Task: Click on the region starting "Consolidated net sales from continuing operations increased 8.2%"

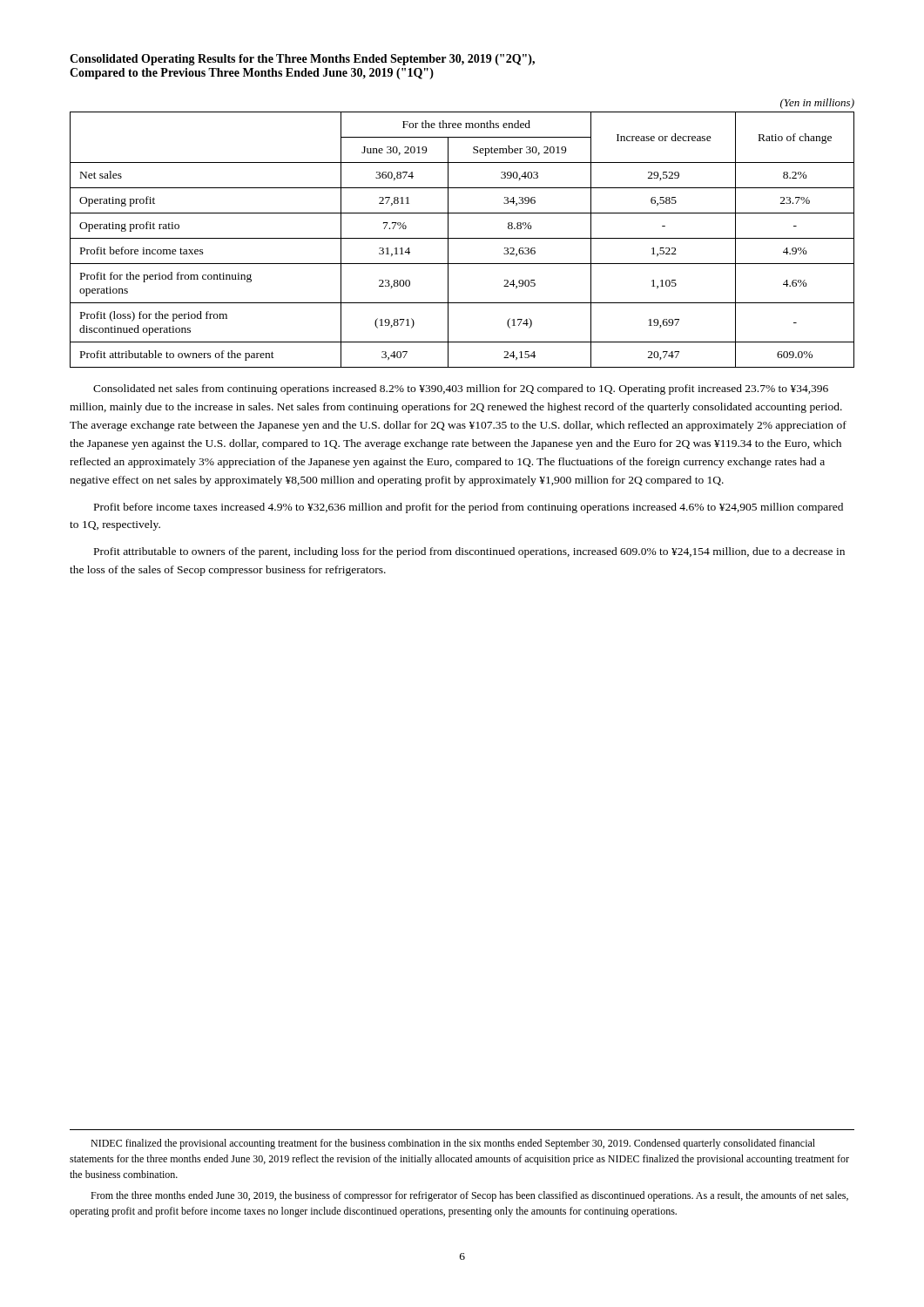Action: 458,434
